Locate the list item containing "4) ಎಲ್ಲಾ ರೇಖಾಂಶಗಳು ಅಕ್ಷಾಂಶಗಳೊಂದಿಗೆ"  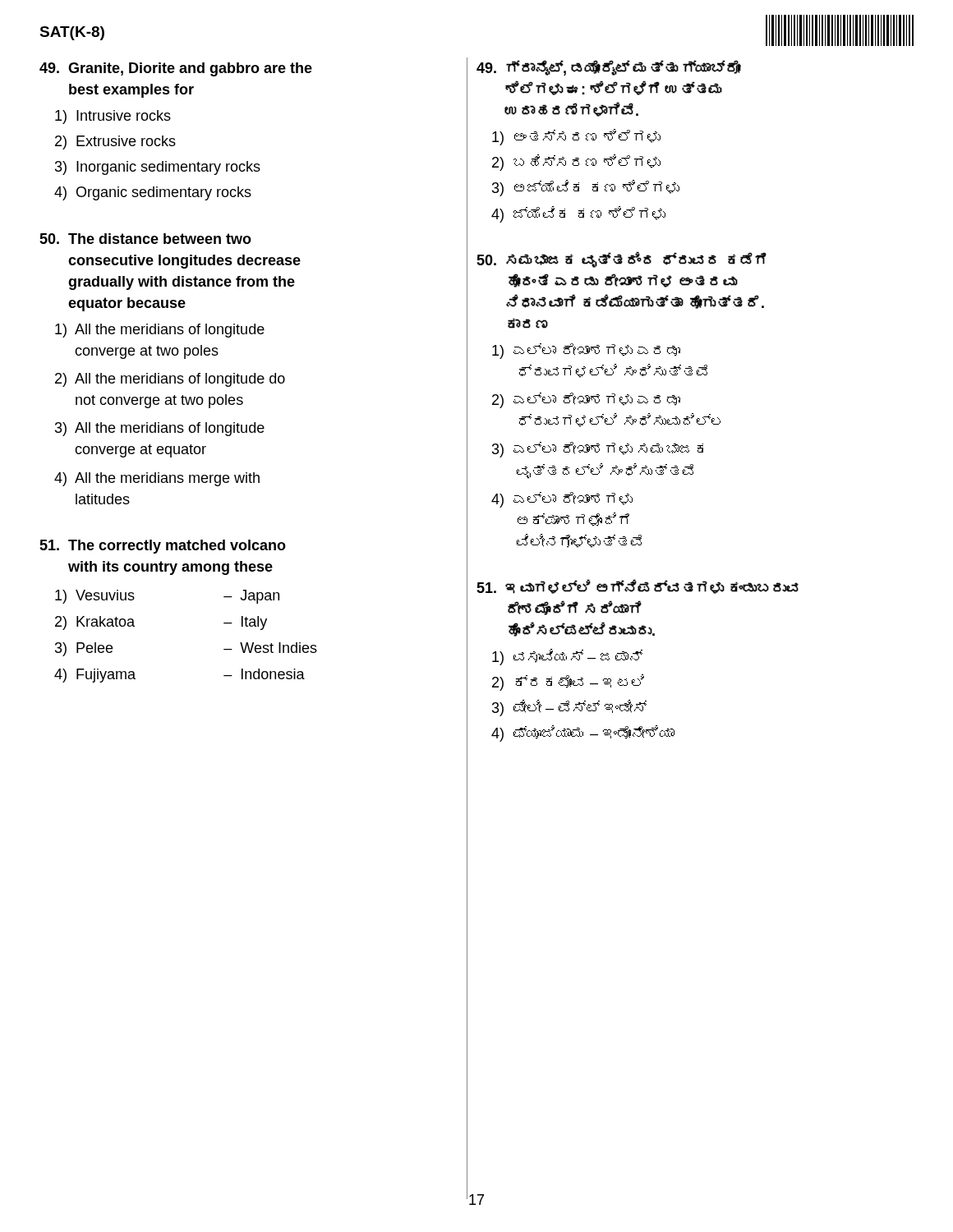tap(568, 520)
